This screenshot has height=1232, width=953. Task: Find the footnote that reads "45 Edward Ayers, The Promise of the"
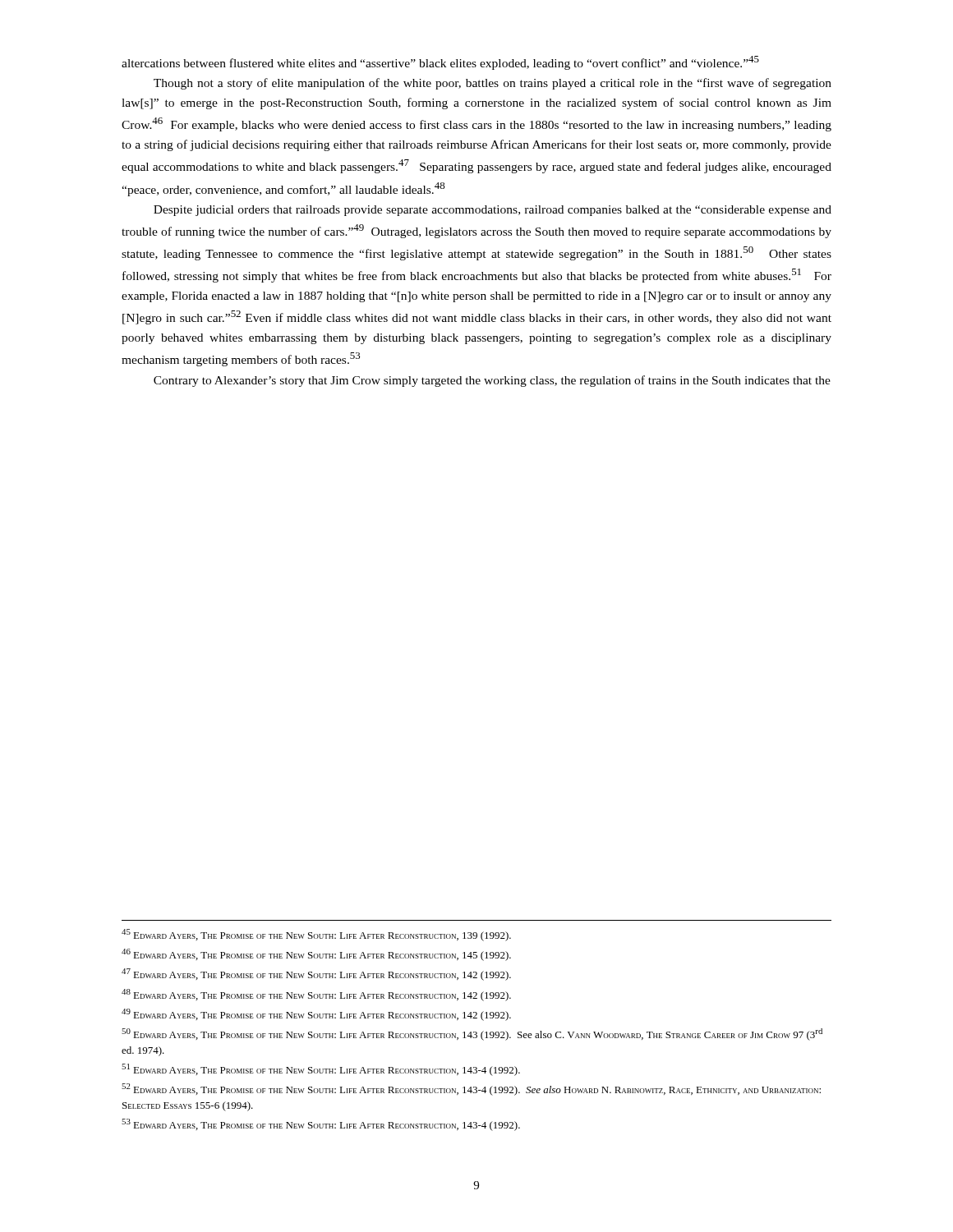pyautogui.click(x=317, y=934)
